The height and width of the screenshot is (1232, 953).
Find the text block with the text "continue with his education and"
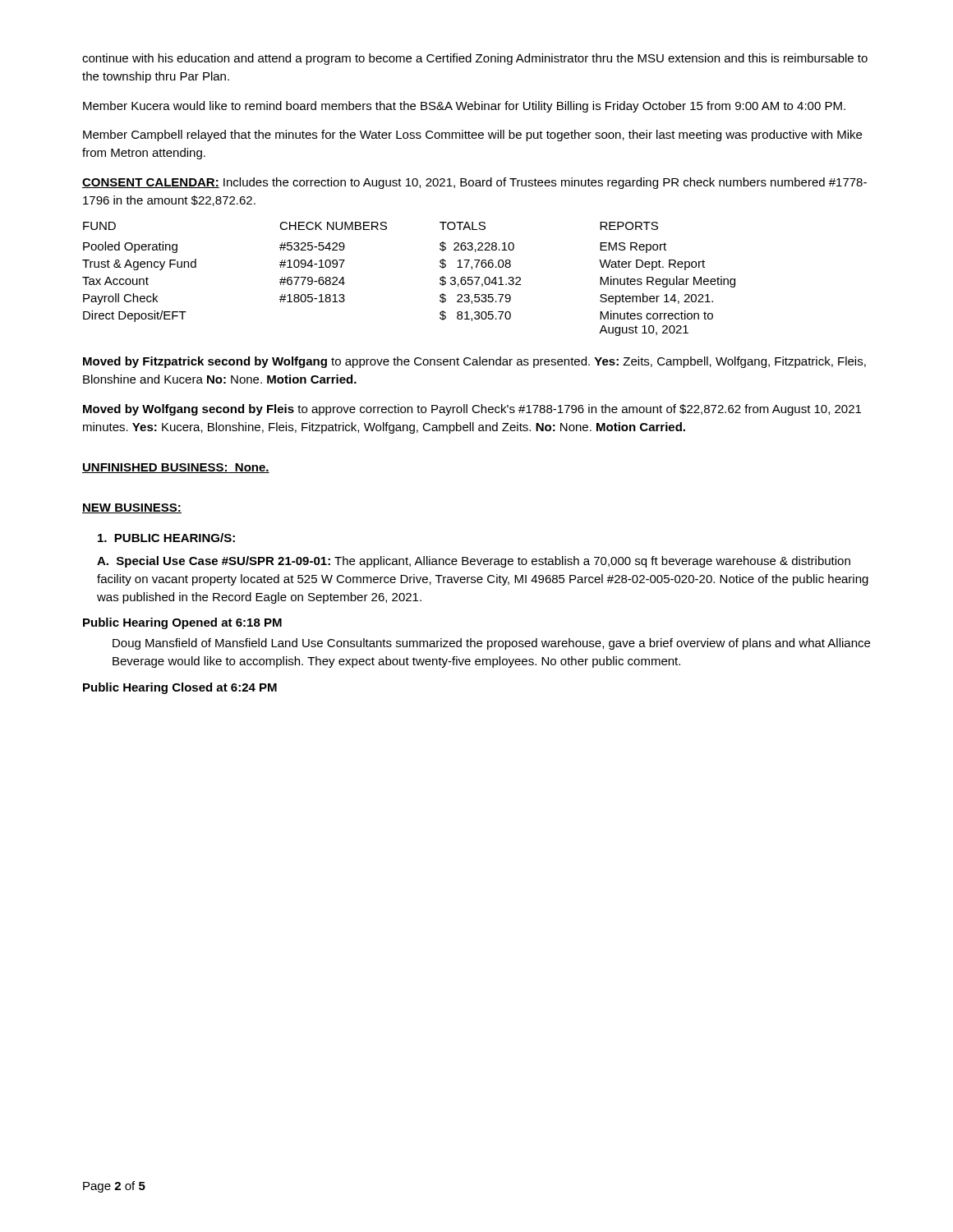[x=475, y=67]
